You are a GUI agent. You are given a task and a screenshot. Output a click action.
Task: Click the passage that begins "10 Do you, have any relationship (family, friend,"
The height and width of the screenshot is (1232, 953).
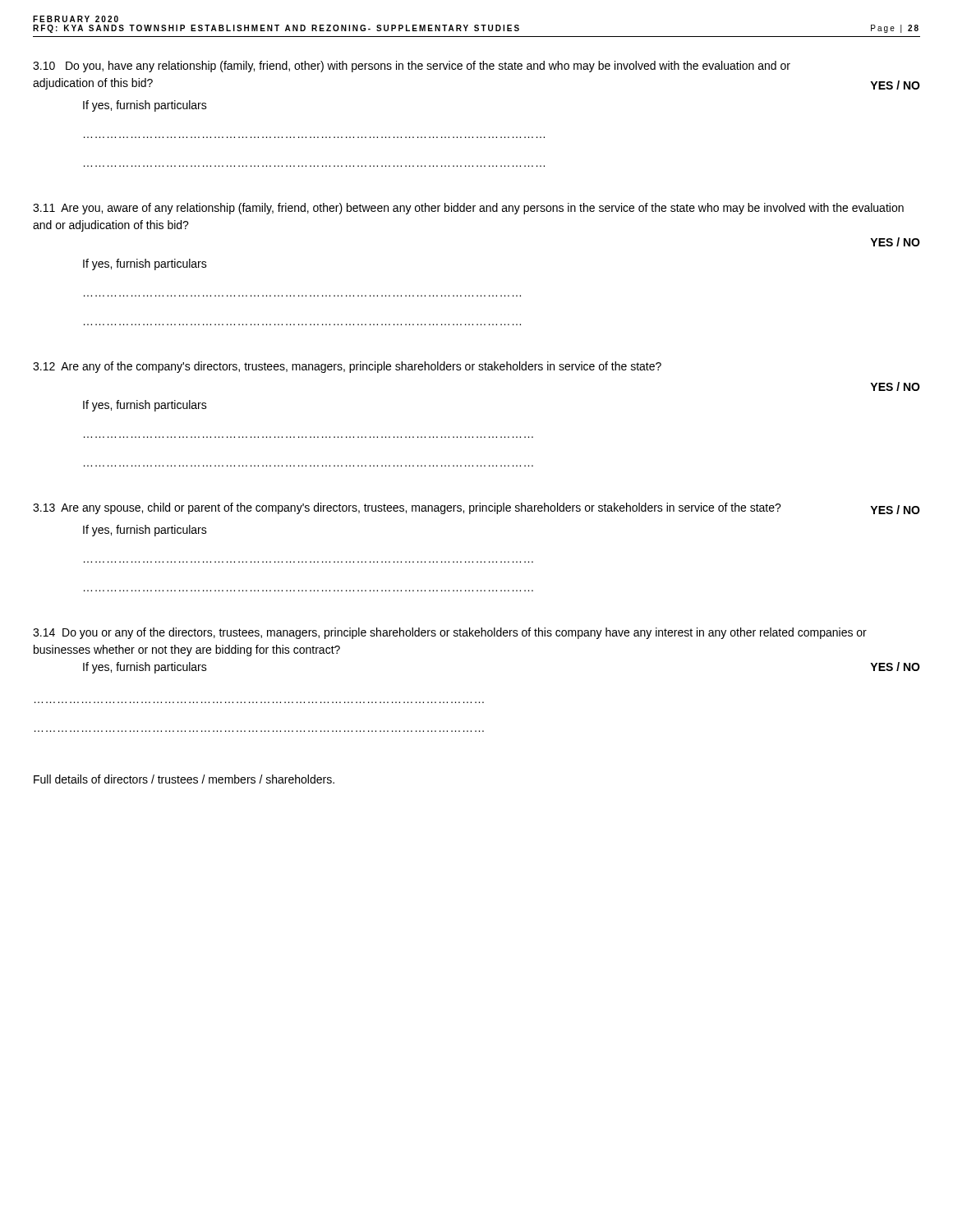(412, 67)
